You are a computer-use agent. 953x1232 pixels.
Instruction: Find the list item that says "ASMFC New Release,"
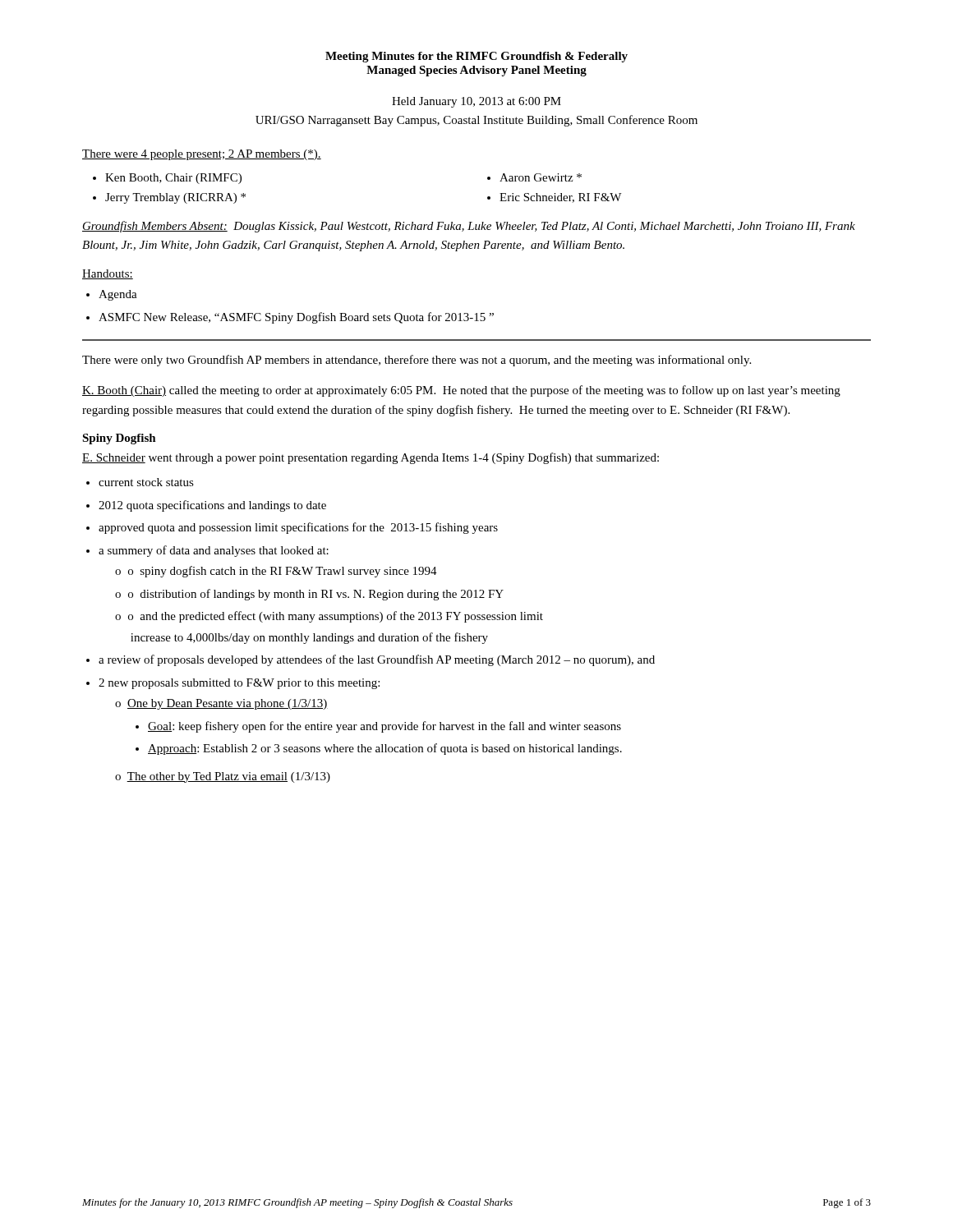pyautogui.click(x=296, y=317)
